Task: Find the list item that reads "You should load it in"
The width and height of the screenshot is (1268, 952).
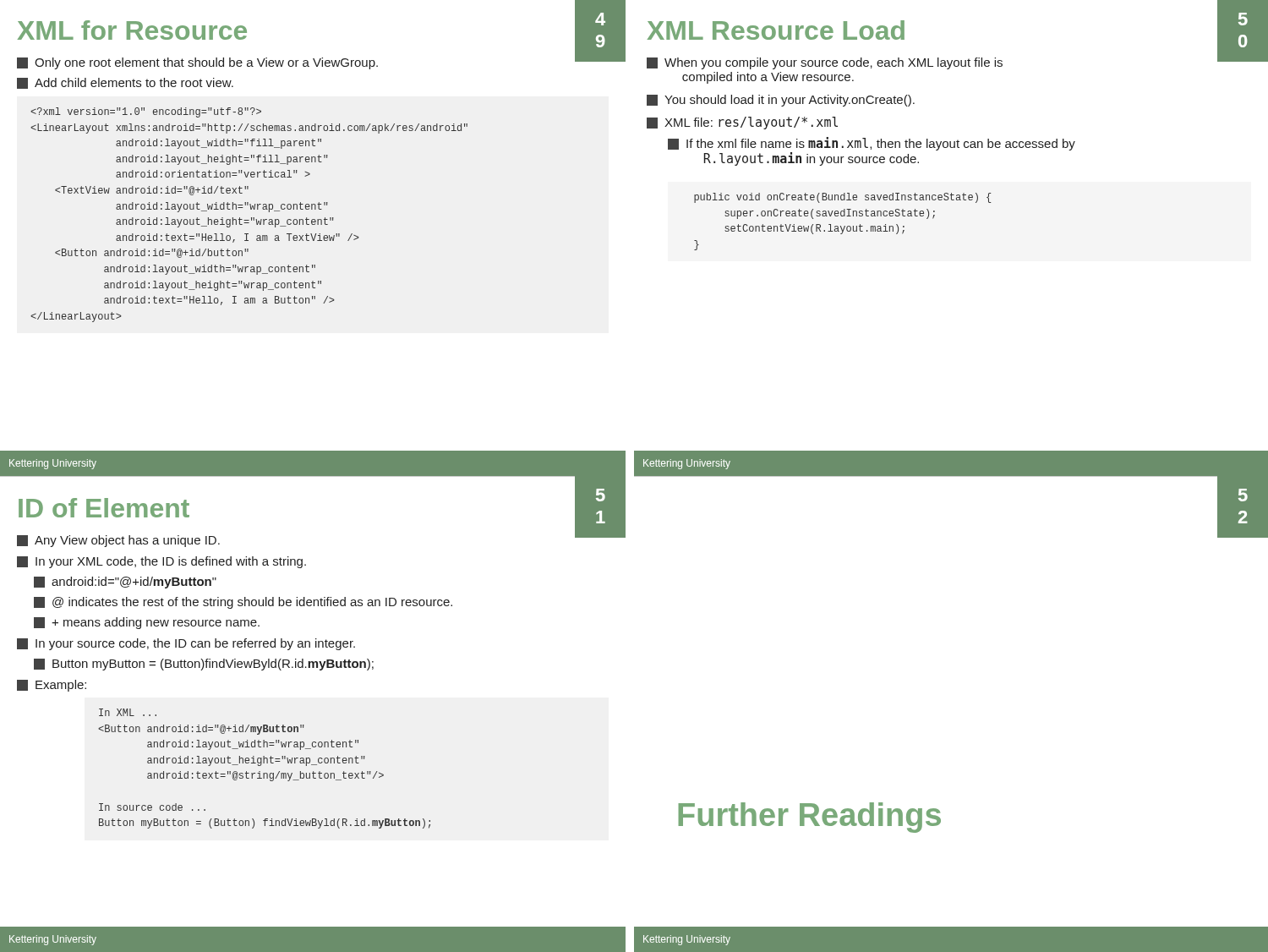Action: click(781, 99)
